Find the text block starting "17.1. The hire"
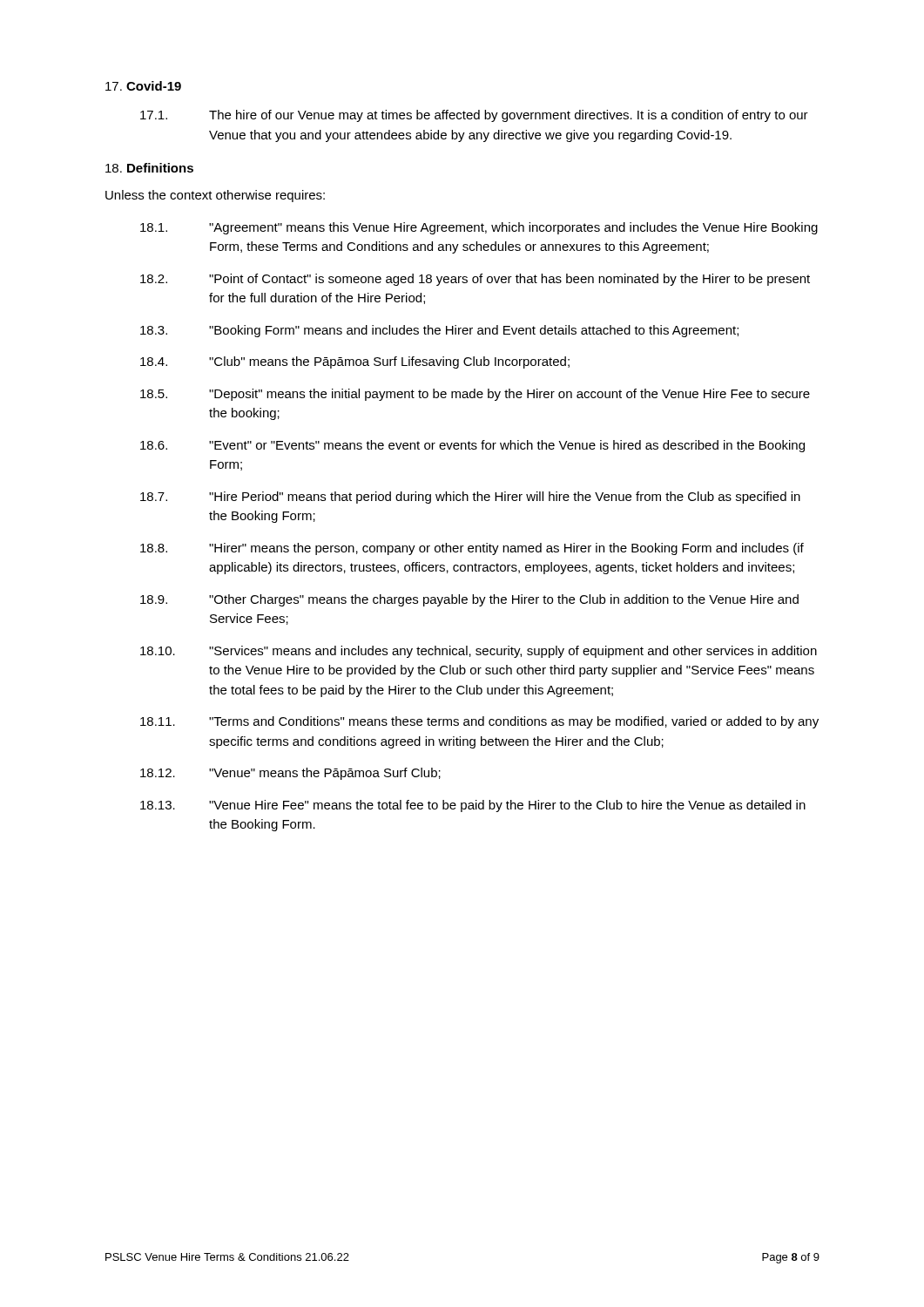The height and width of the screenshot is (1307, 924). point(479,125)
